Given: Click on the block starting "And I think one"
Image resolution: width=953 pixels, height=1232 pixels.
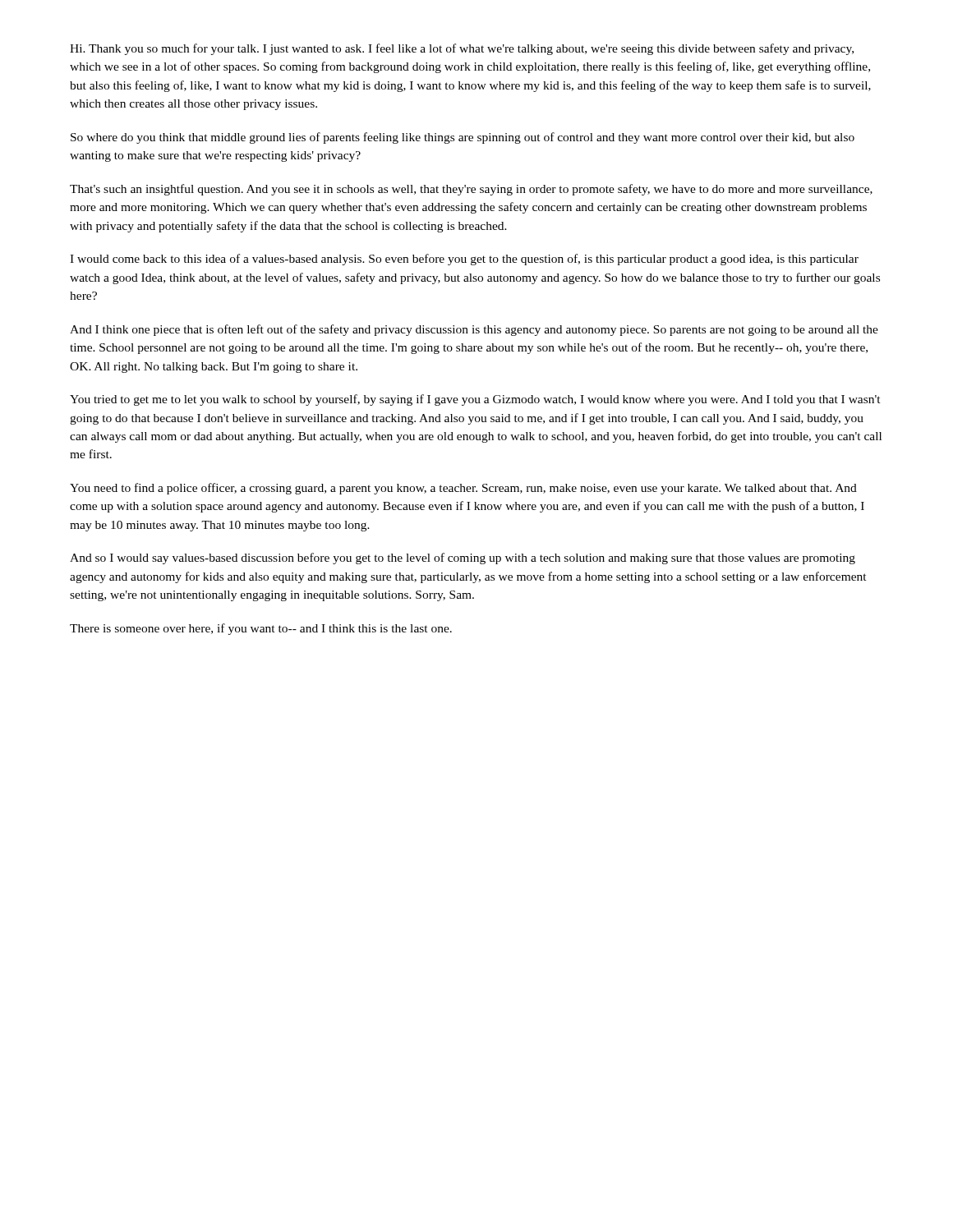Looking at the screenshot, I should click(x=474, y=347).
